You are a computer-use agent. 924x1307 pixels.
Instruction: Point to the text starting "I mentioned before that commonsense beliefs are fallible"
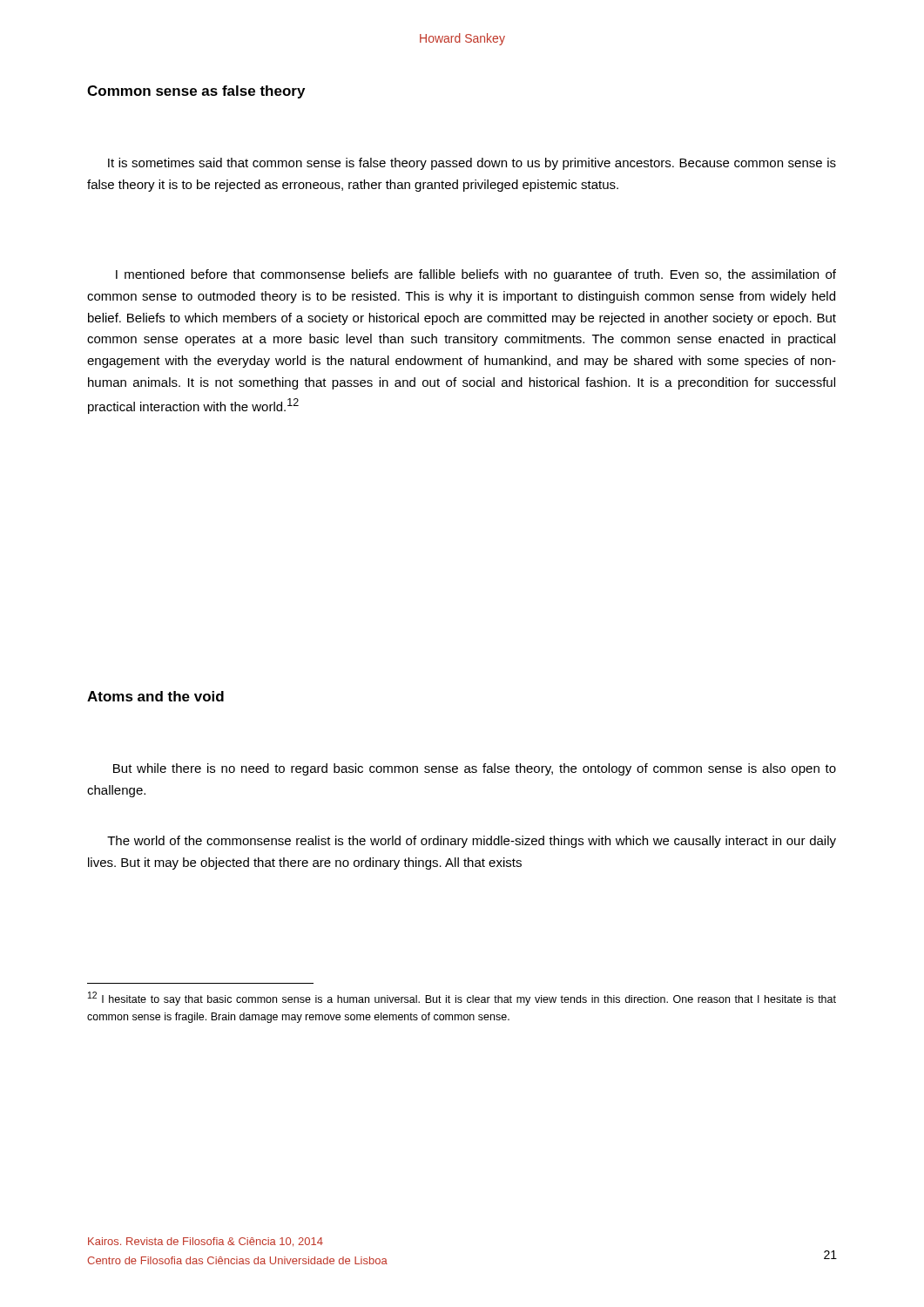tap(462, 340)
